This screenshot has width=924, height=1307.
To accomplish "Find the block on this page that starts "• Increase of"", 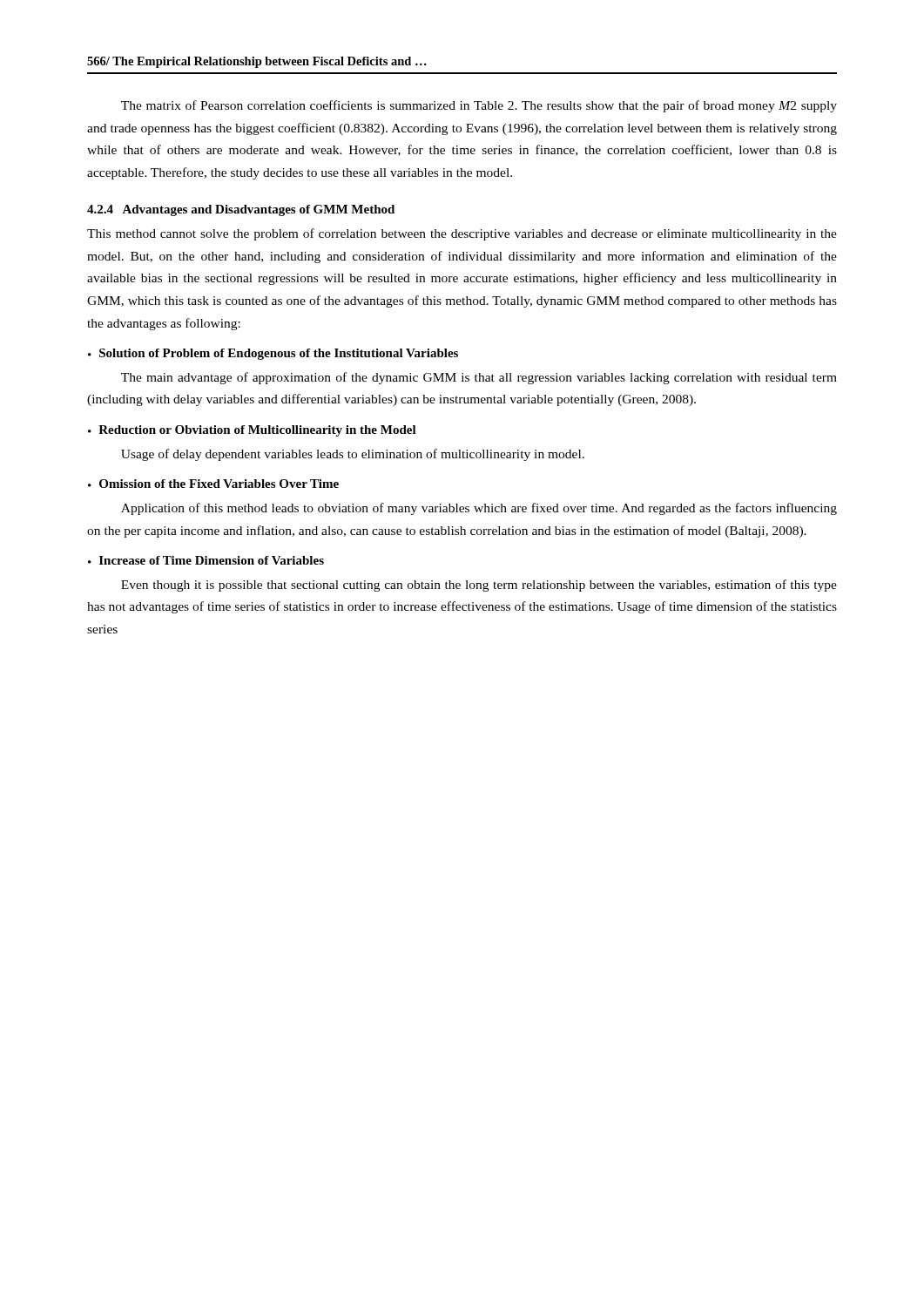I will click(x=206, y=562).
